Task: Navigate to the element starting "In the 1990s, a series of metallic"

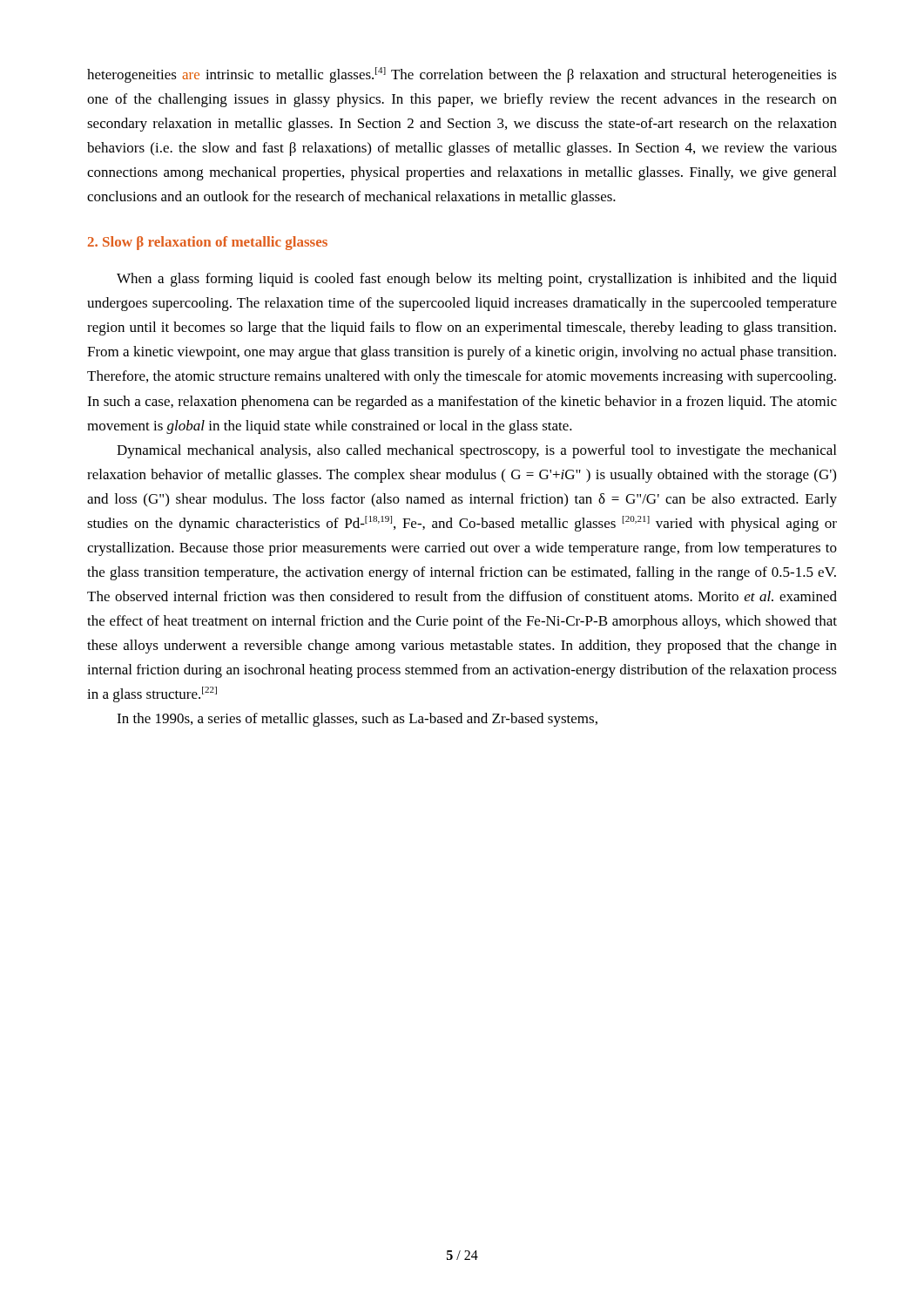Action: click(x=357, y=719)
